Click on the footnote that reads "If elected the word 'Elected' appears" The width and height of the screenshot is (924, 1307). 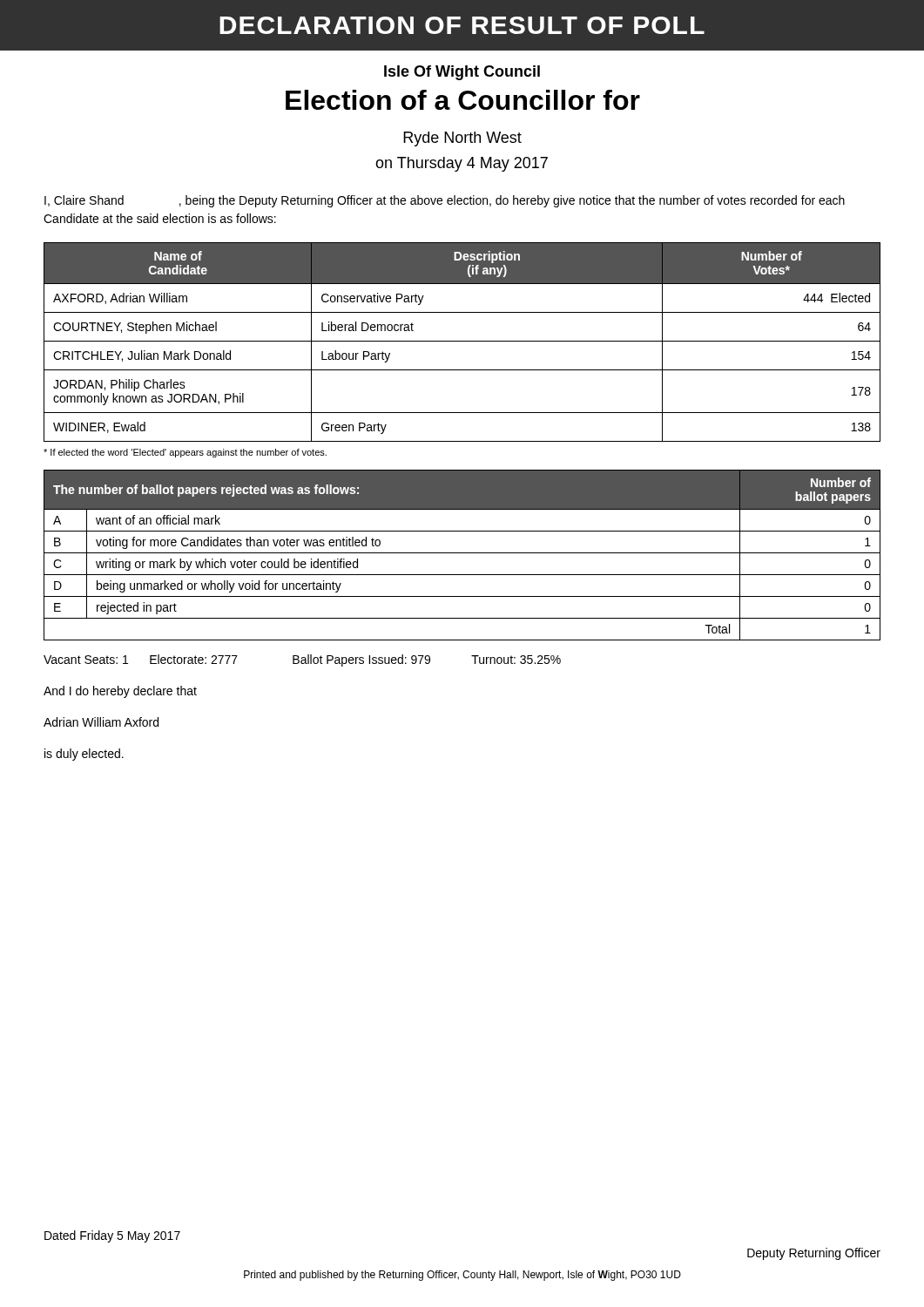coord(185,452)
